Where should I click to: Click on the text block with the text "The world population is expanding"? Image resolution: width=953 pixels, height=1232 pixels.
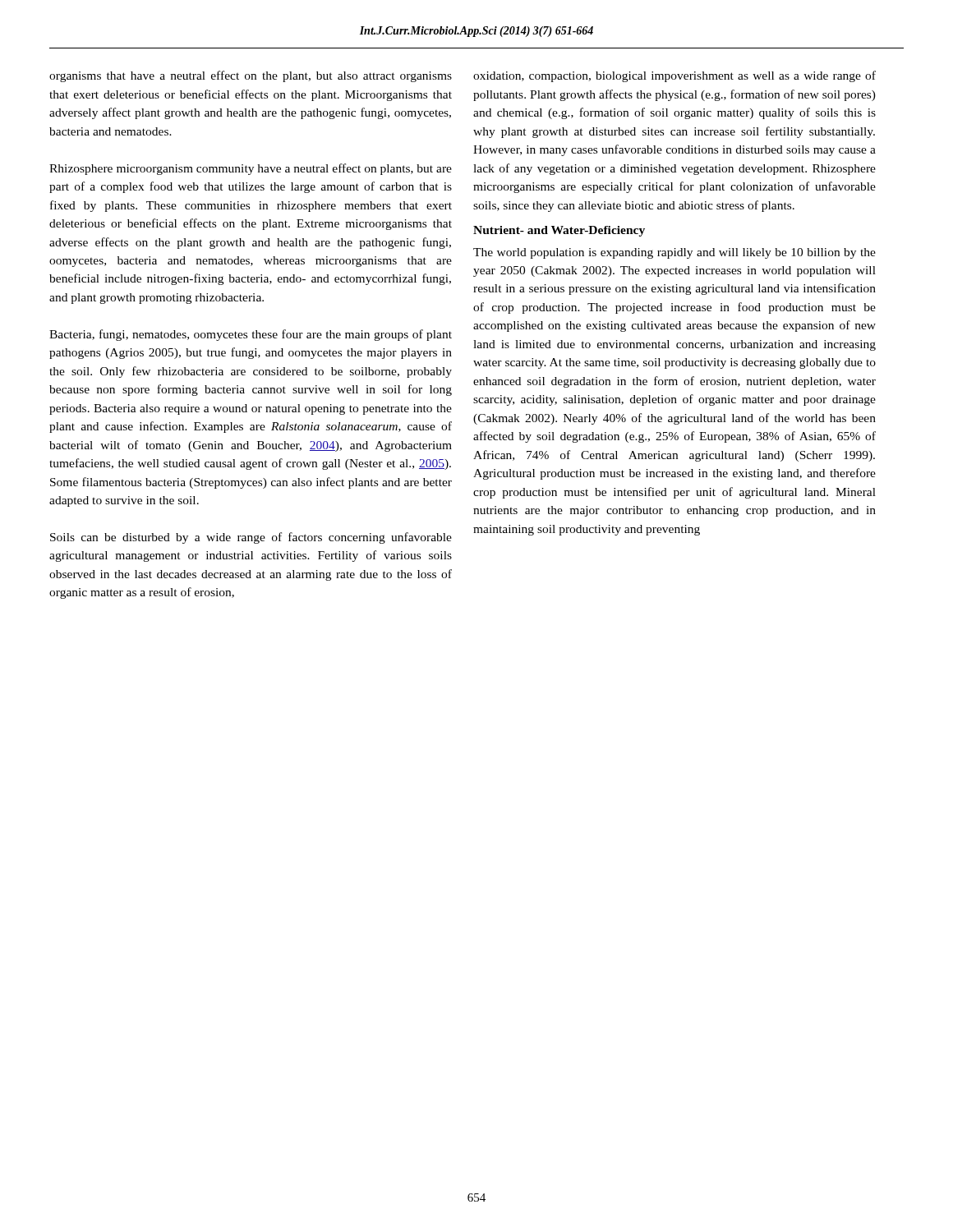pyautogui.click(x=675, y=390)
